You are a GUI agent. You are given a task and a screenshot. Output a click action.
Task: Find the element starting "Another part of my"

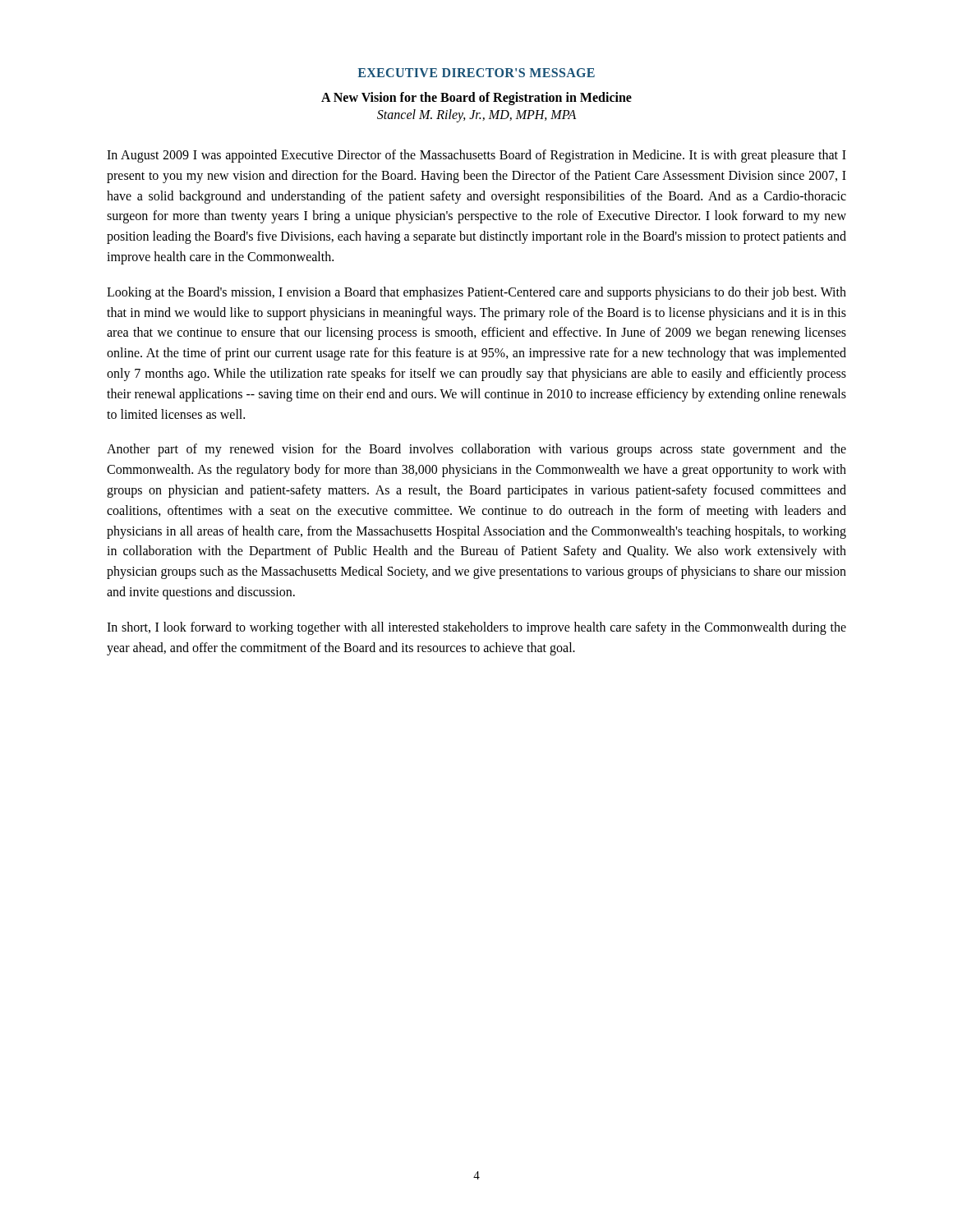[476, 520]
